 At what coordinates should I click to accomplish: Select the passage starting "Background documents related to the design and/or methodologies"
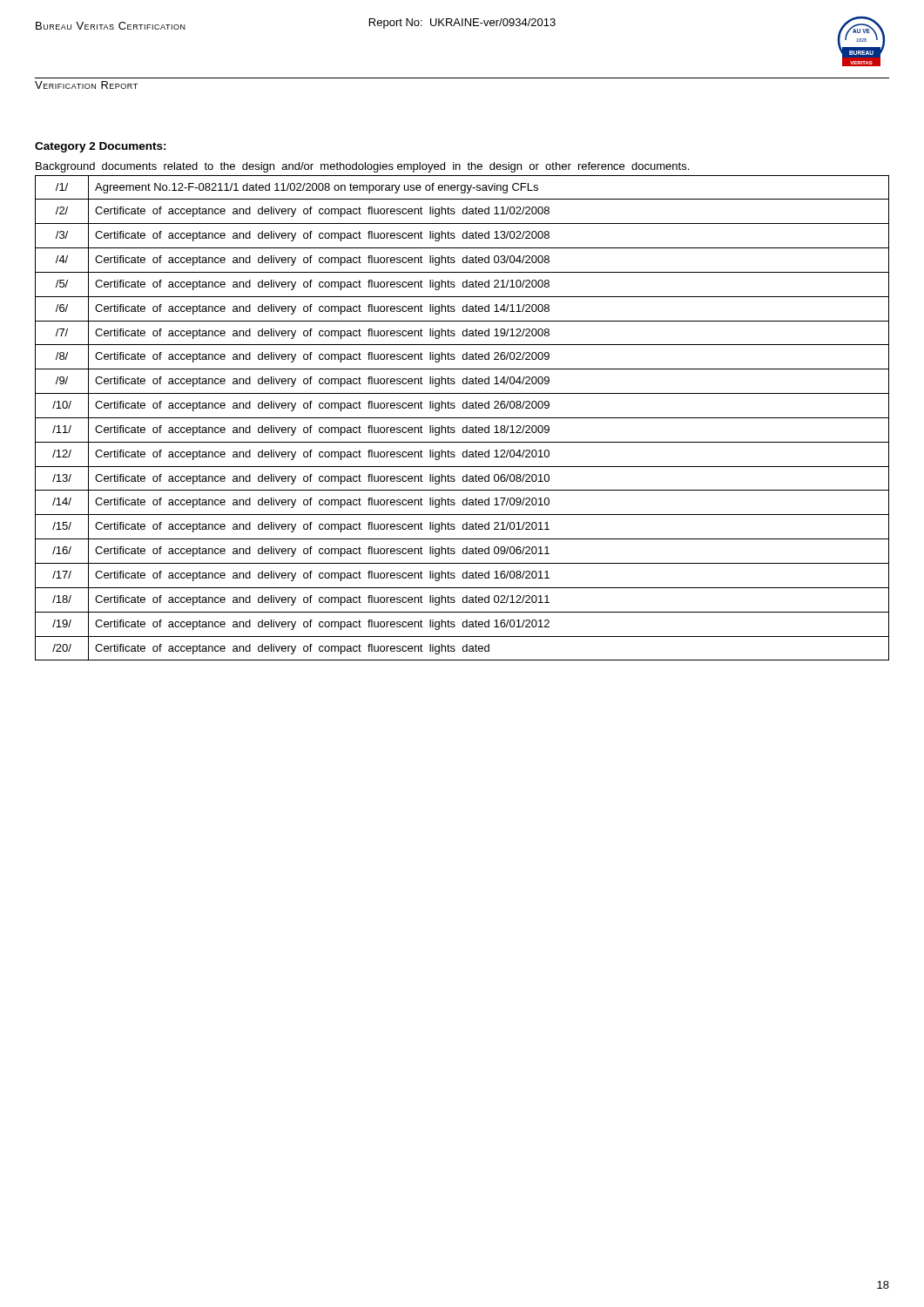(x=362, y=166)
